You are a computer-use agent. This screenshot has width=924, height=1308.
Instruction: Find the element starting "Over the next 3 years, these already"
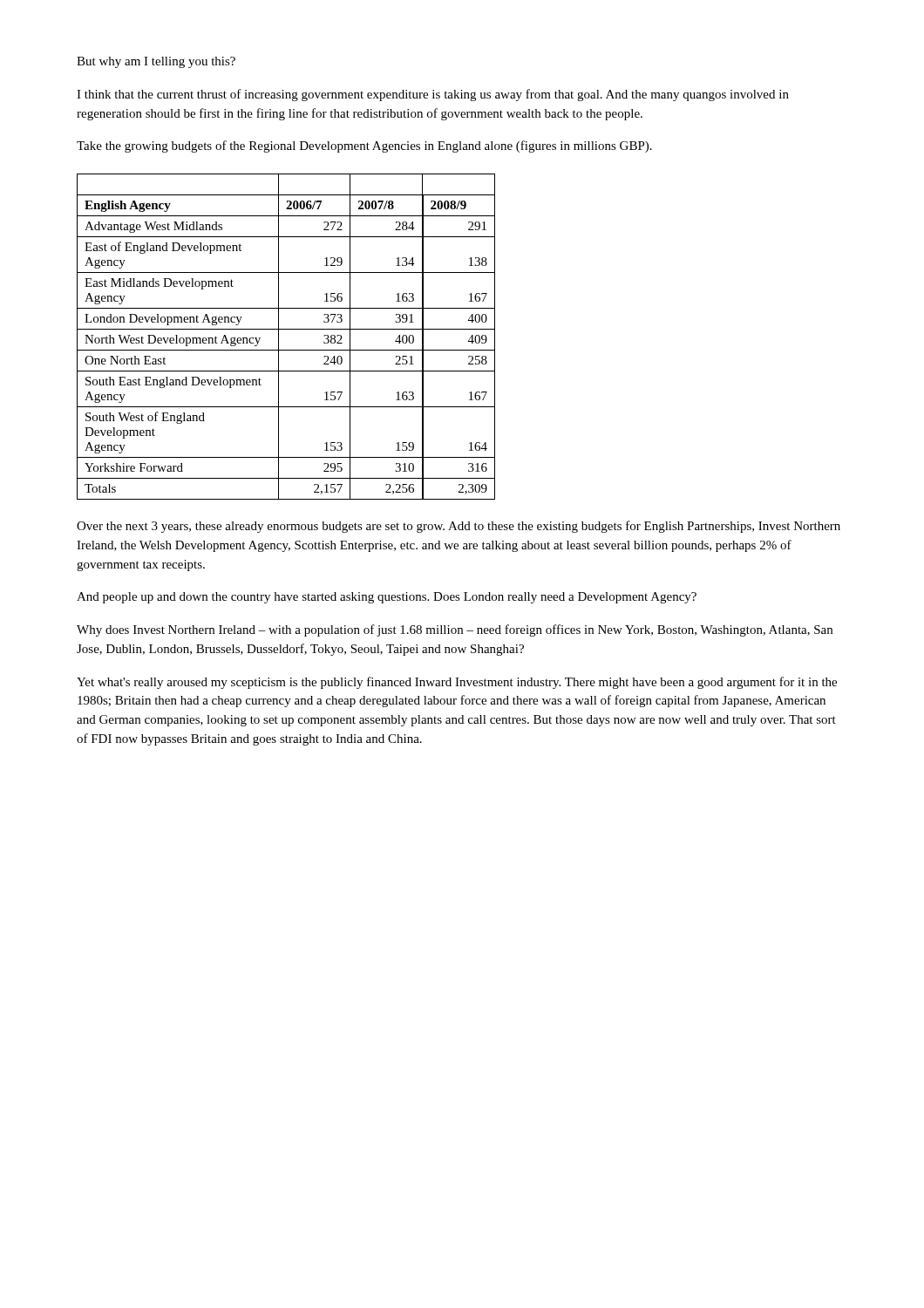pos(459,545)
